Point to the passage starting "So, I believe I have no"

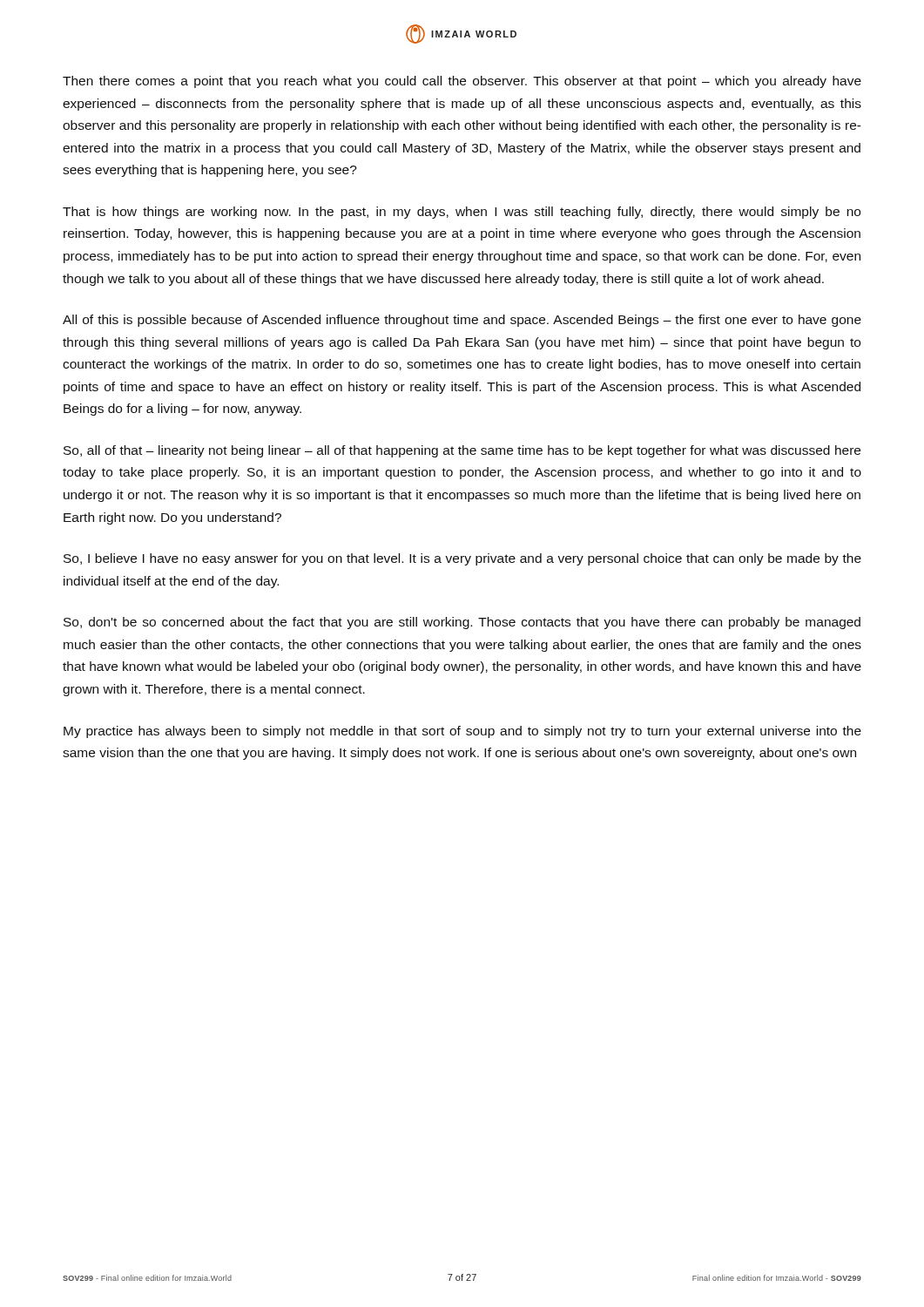[462, 569]
